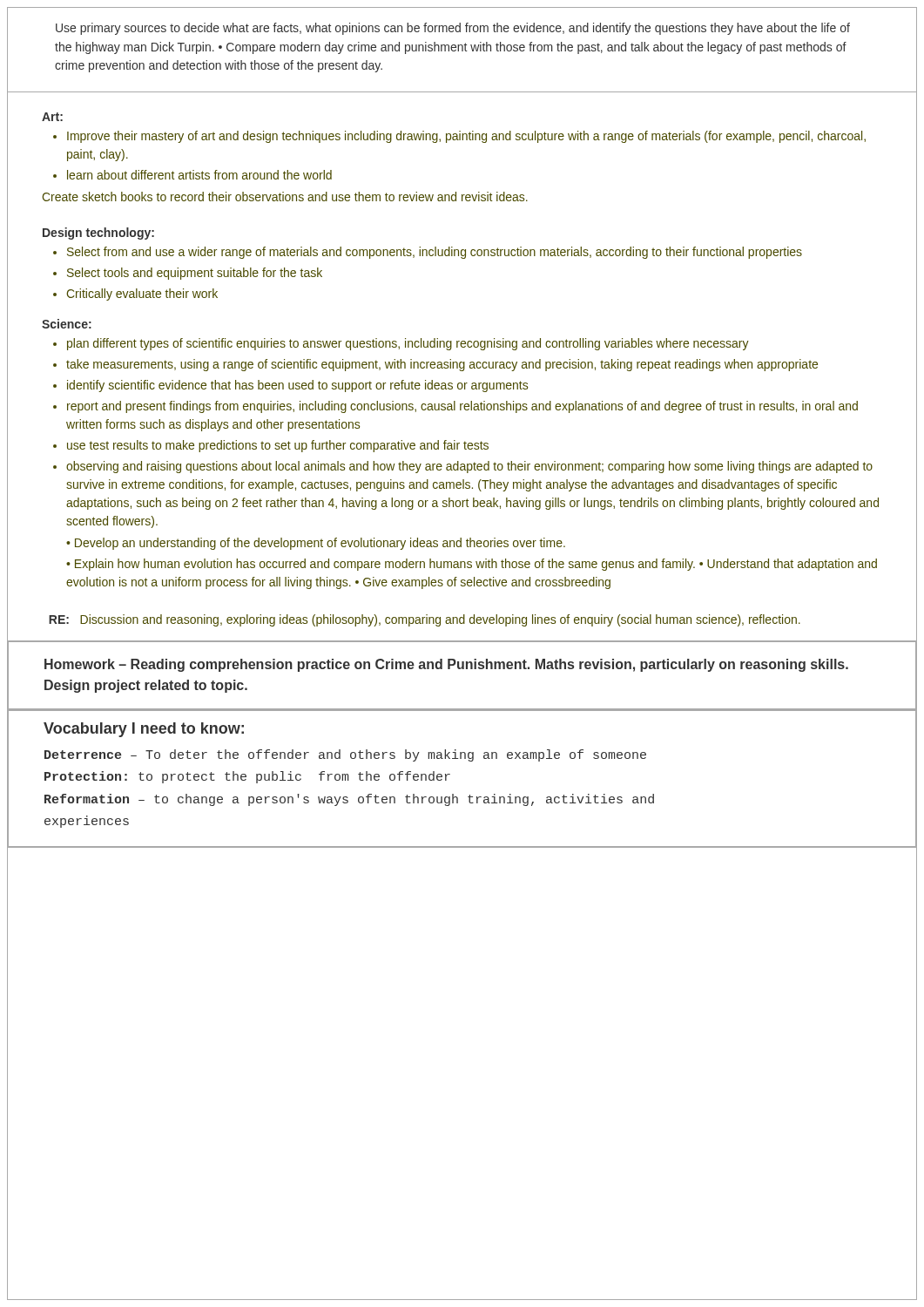
Task: Point to the text starting "Use primary sources to decide"
Action: [x=452, y=47]
